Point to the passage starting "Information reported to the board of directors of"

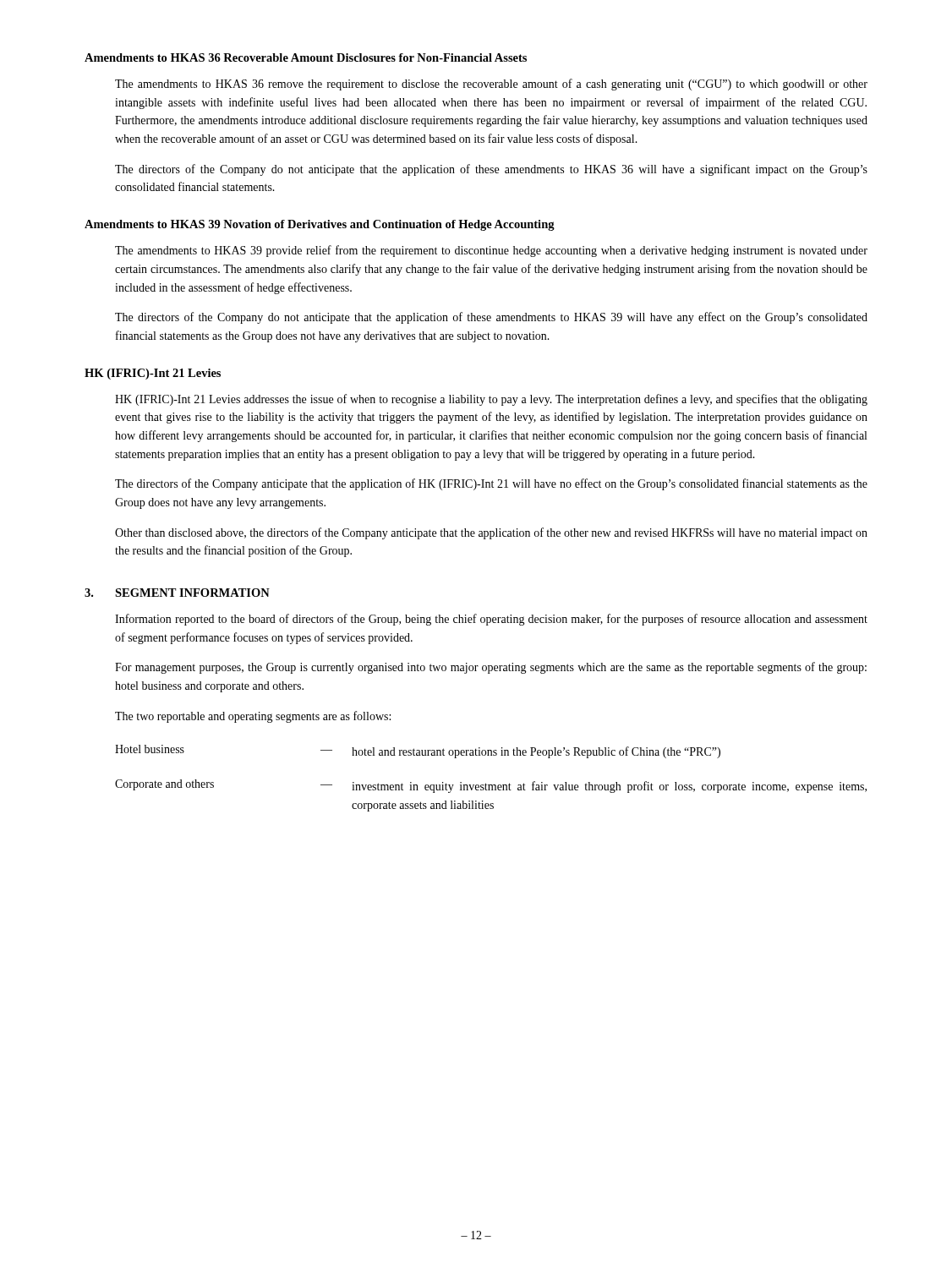pos(491,628)
